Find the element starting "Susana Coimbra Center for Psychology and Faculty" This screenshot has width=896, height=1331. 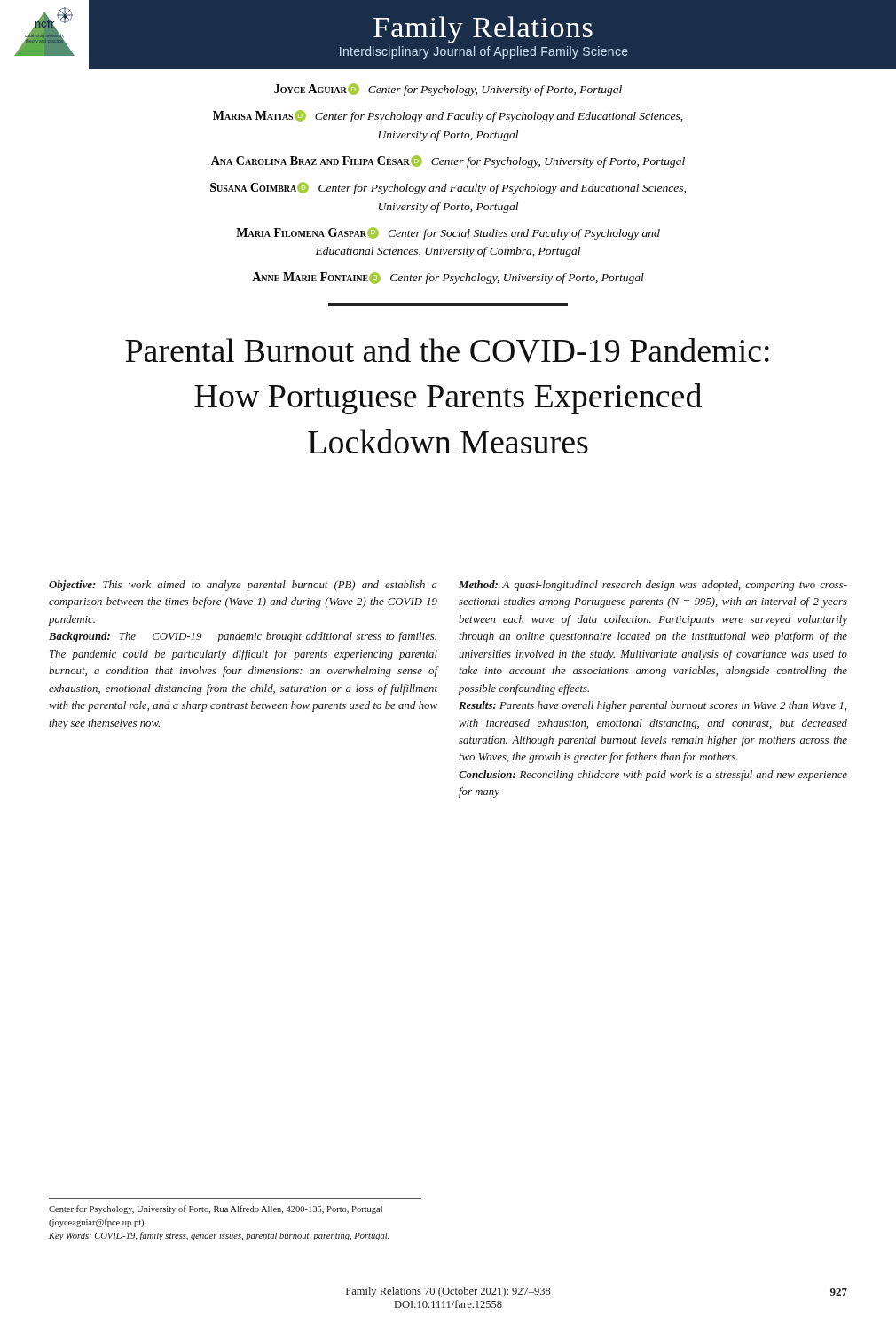point(448,197)
